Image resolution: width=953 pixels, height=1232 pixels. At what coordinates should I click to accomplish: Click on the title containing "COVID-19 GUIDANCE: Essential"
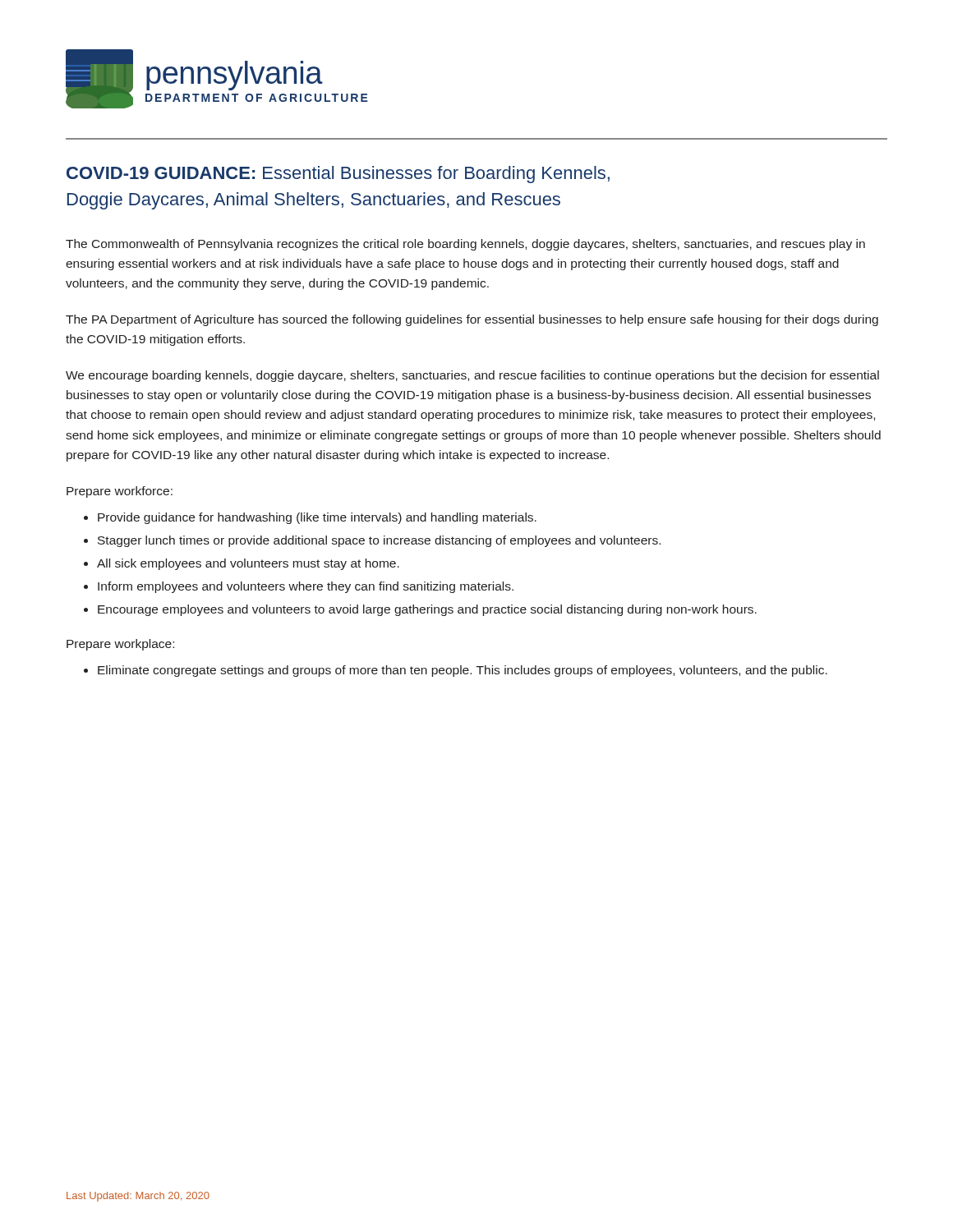[x=476, y=186]
